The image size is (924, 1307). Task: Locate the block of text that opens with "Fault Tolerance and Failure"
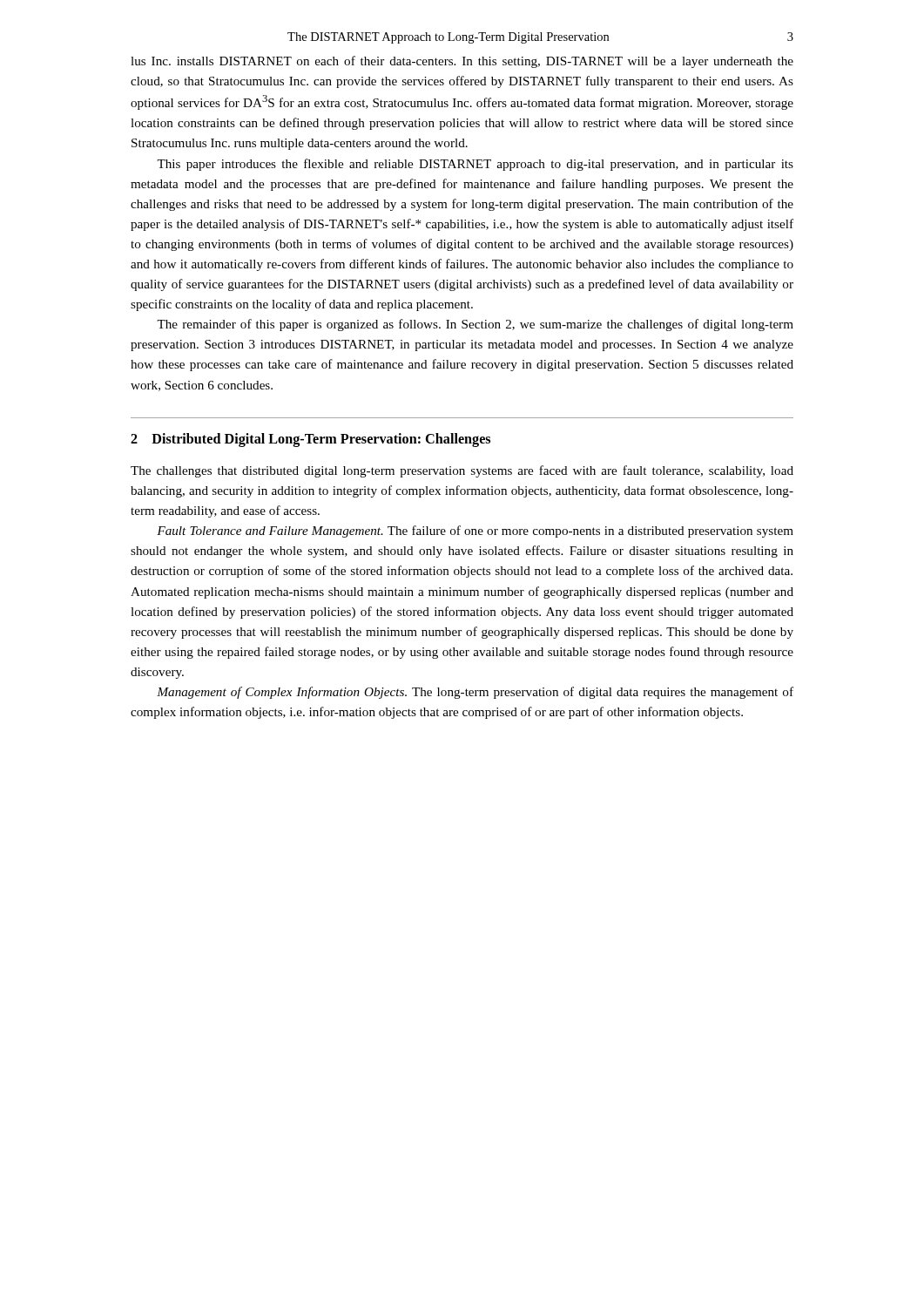(462, 601)
